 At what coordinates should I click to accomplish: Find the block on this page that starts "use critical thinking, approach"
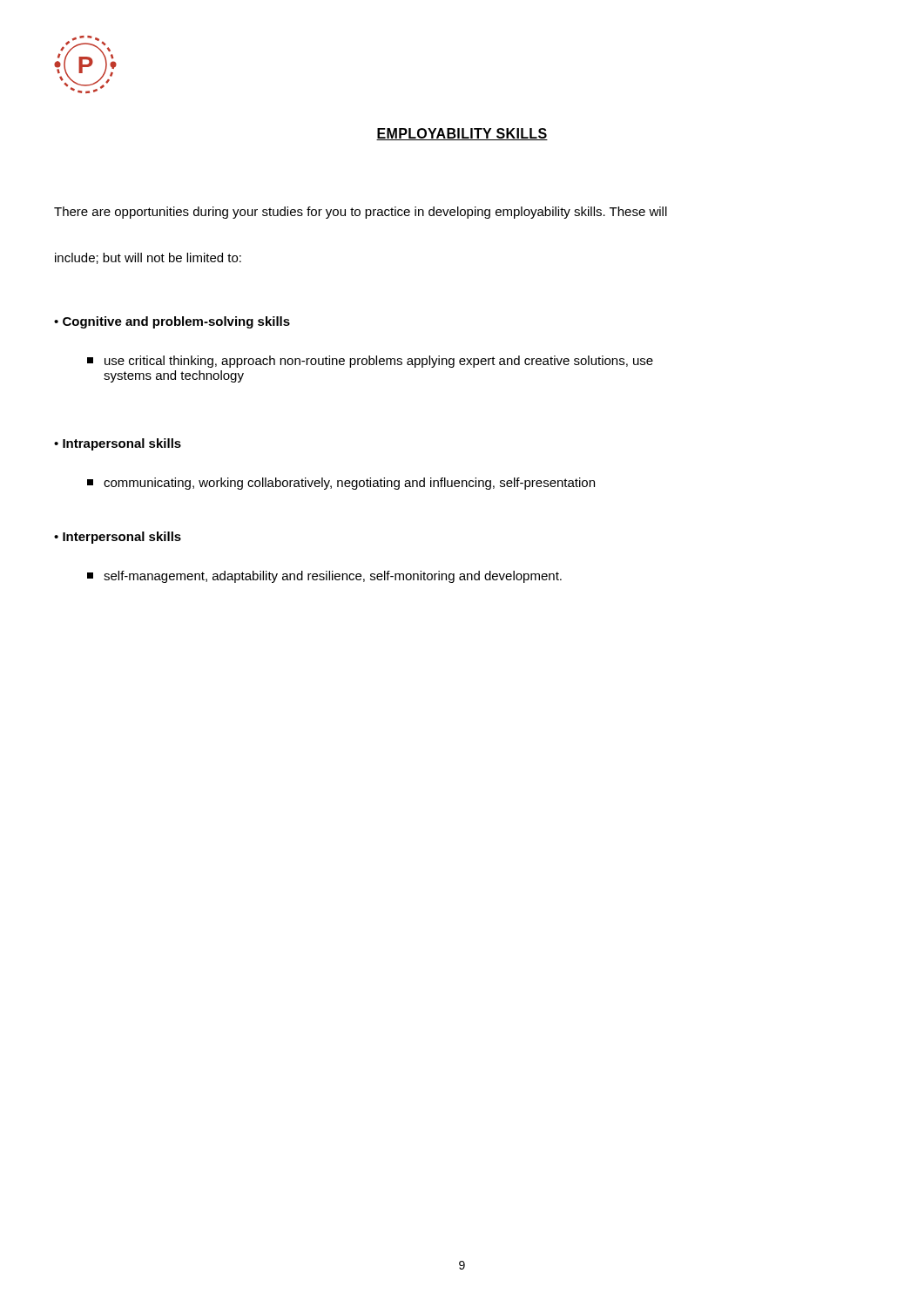pos(370,368)
